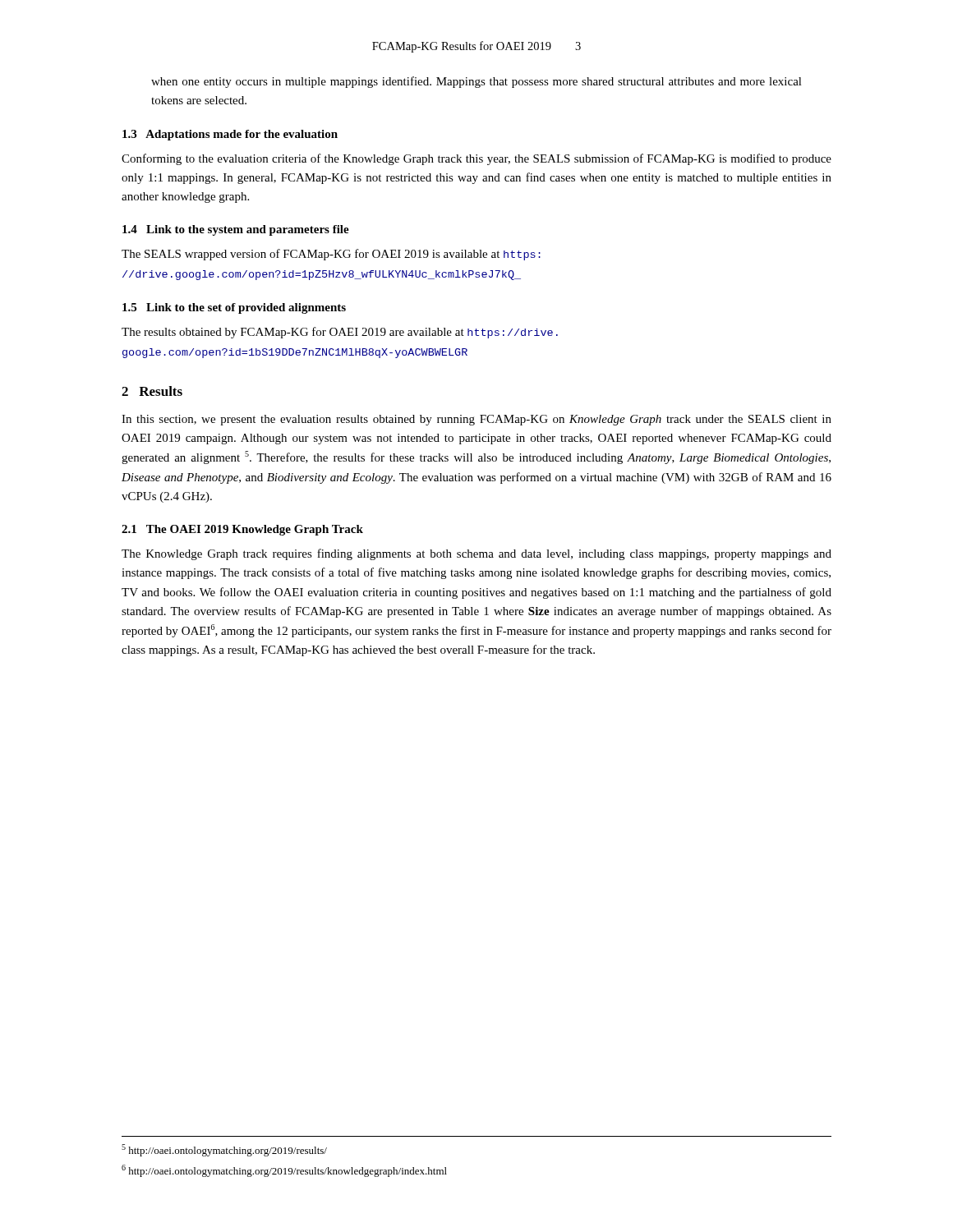953x1232 pixels.
Task: Find the footnote with the text "5 http://oaei.ontologymatching.org/2019/results/"
Action: (224, 1149)
